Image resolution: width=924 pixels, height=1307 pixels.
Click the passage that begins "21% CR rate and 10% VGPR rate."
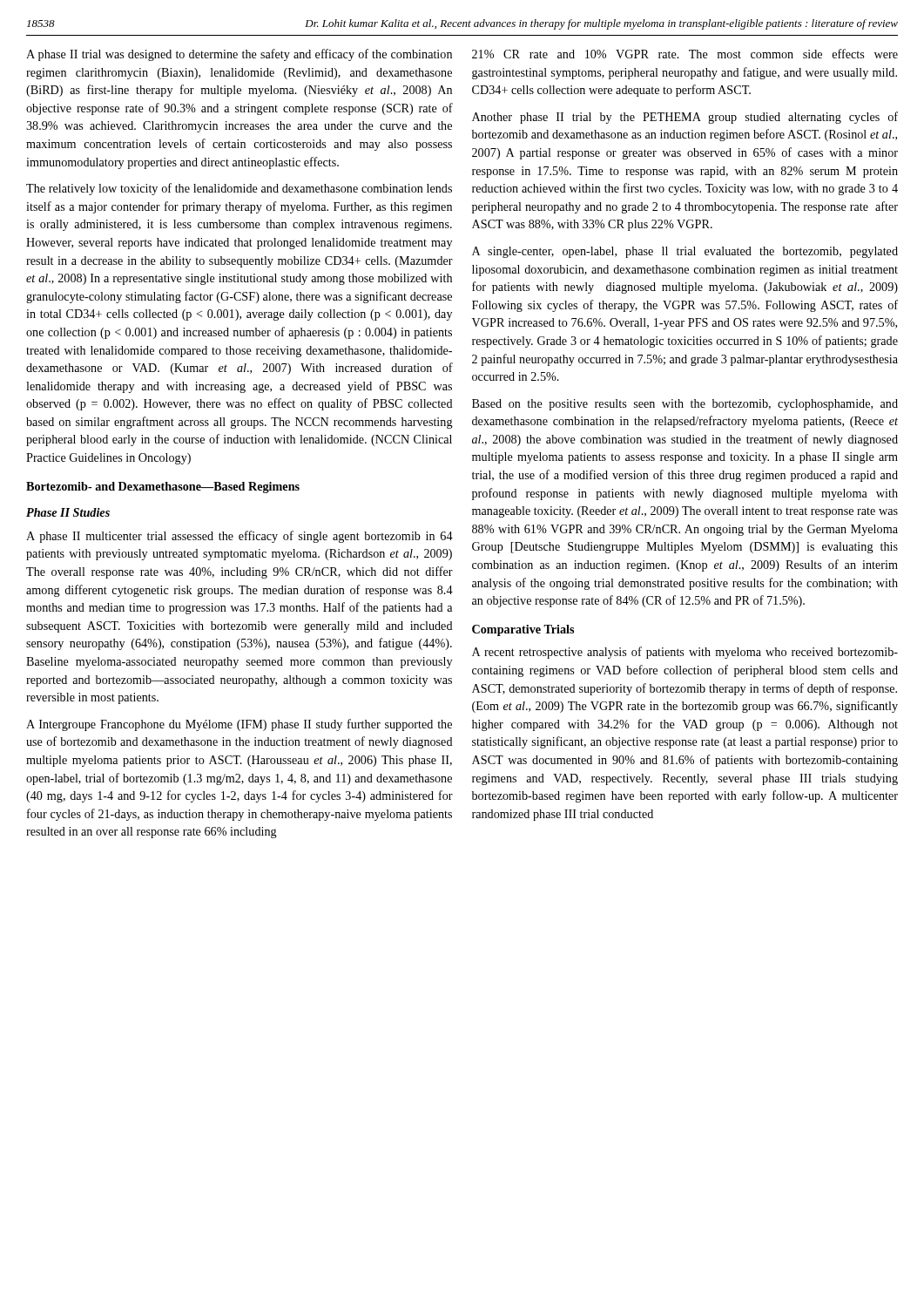pyautogui.click(x=685, y=72)
